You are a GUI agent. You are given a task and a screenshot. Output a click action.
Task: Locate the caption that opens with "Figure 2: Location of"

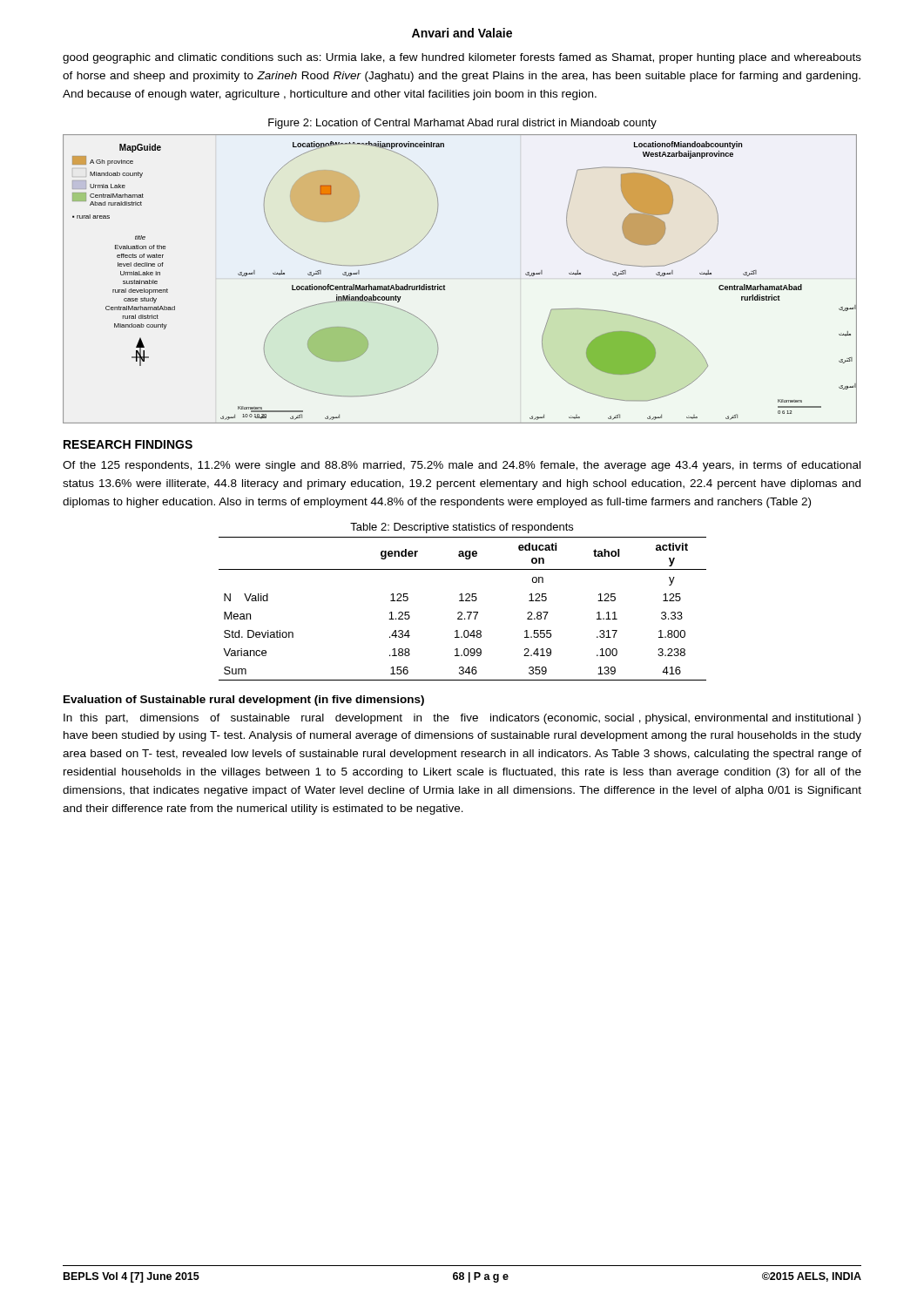click(462, 122)
